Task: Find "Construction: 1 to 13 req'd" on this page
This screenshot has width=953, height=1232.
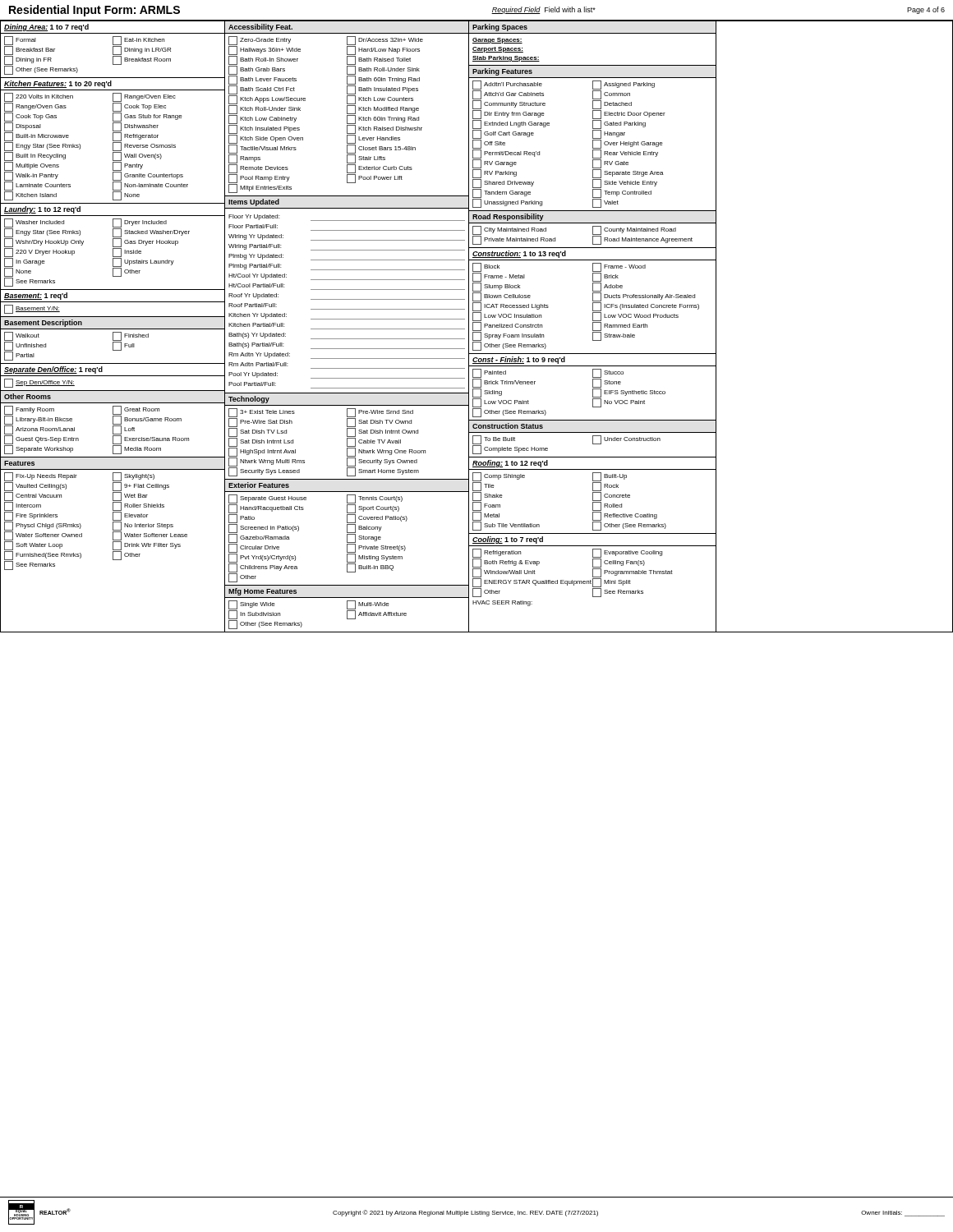Action: [519, 254]
